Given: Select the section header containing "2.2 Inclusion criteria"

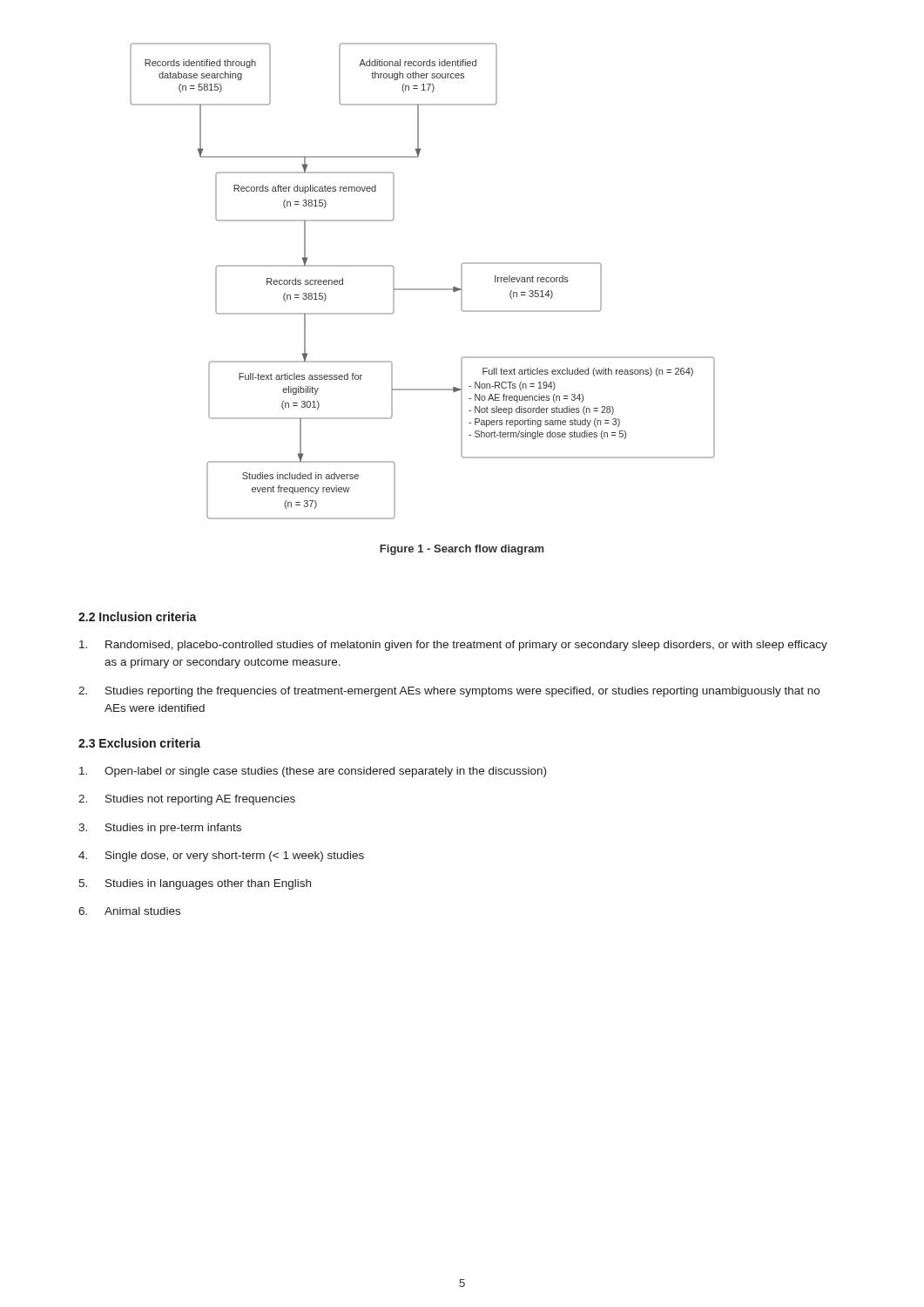Looking at the screenshot, I should point(137,617).
